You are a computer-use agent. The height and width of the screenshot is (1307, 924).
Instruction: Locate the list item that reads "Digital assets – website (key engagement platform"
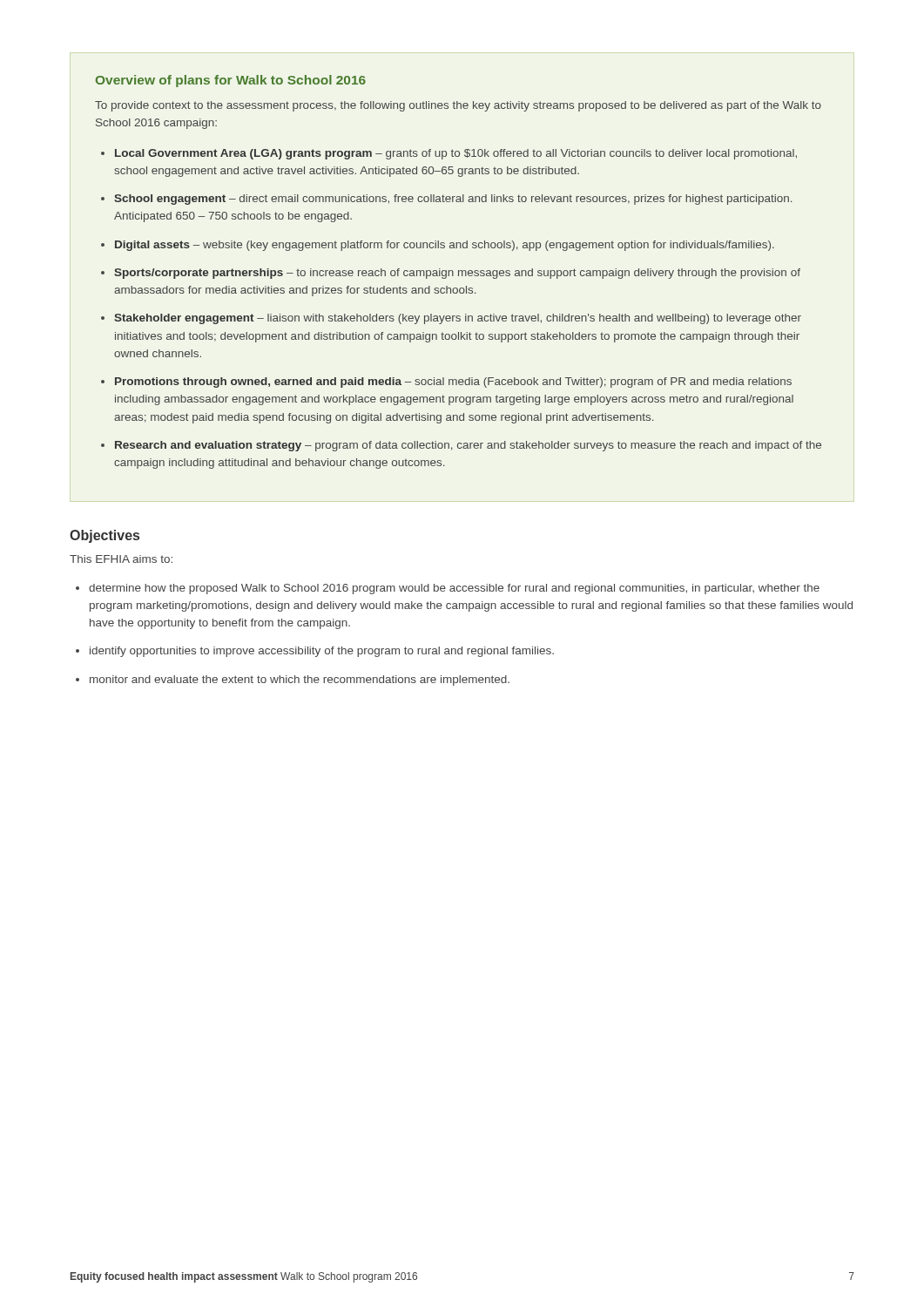[x=444, y=244]
